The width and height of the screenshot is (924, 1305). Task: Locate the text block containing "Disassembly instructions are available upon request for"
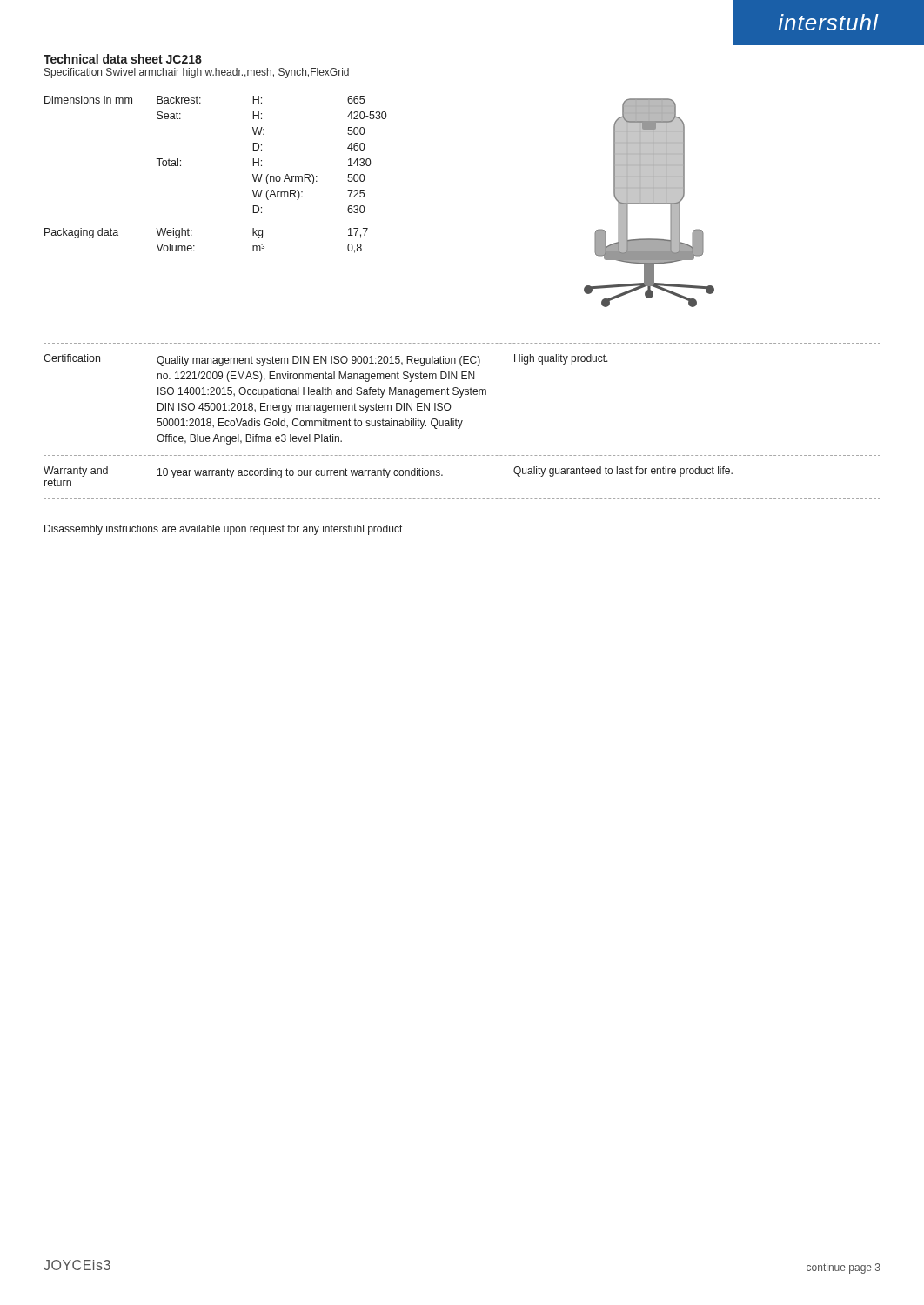click(223, 529)
